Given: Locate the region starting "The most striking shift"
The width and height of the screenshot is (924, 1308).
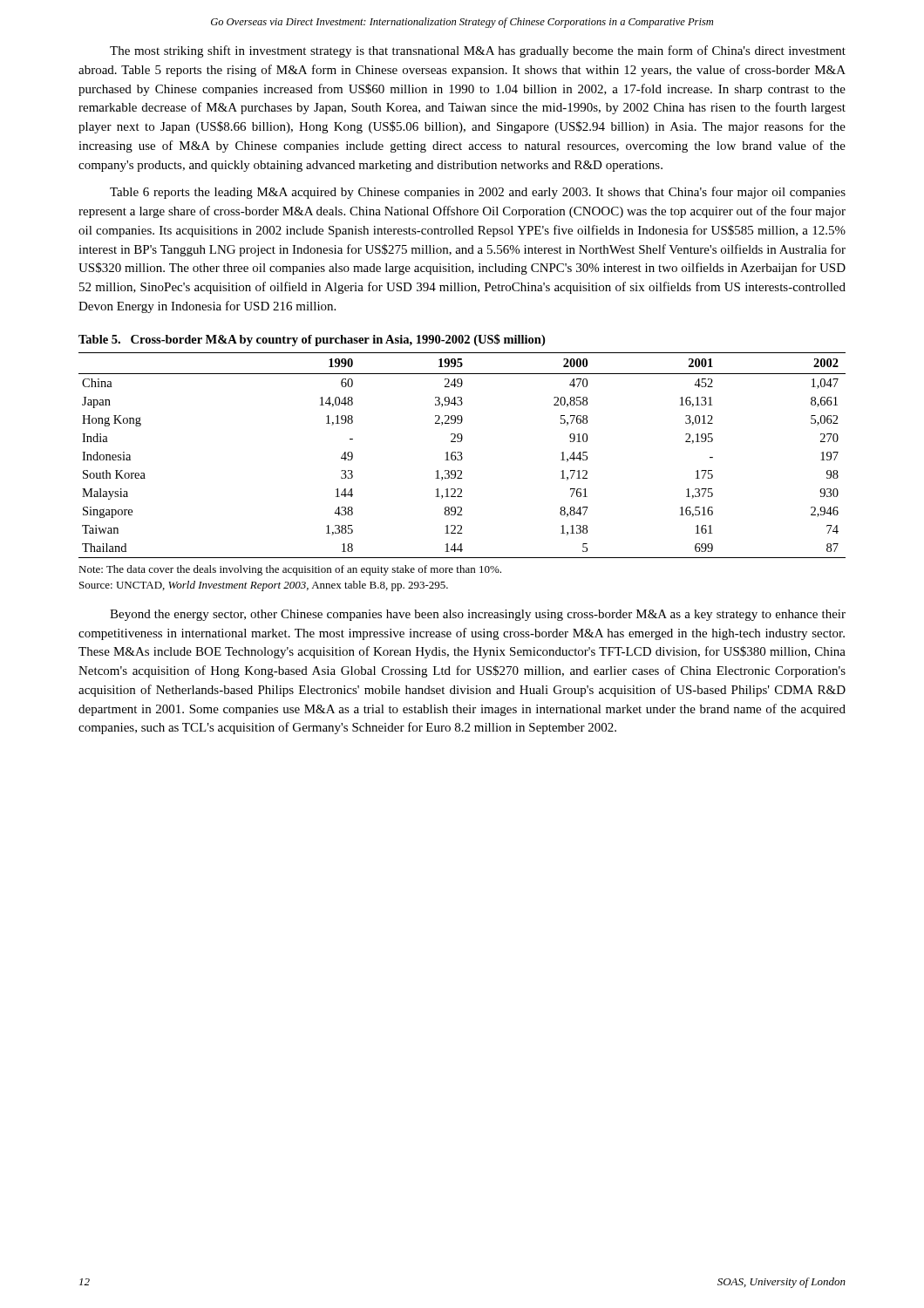Looking at the screenshot, I should point(462,179).
